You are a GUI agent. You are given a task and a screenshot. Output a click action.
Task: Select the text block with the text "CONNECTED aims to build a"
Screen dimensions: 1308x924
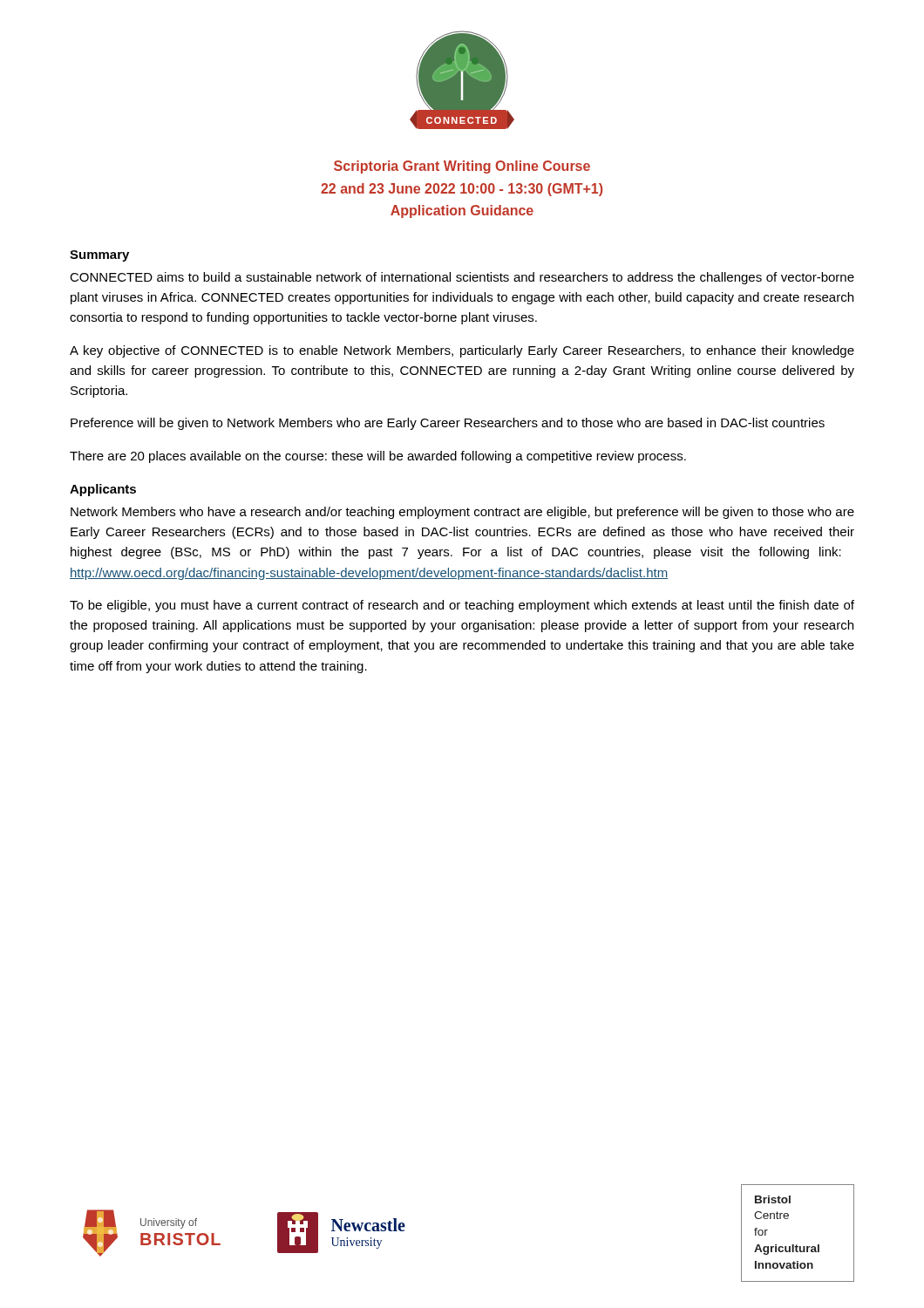pos(462,297)
